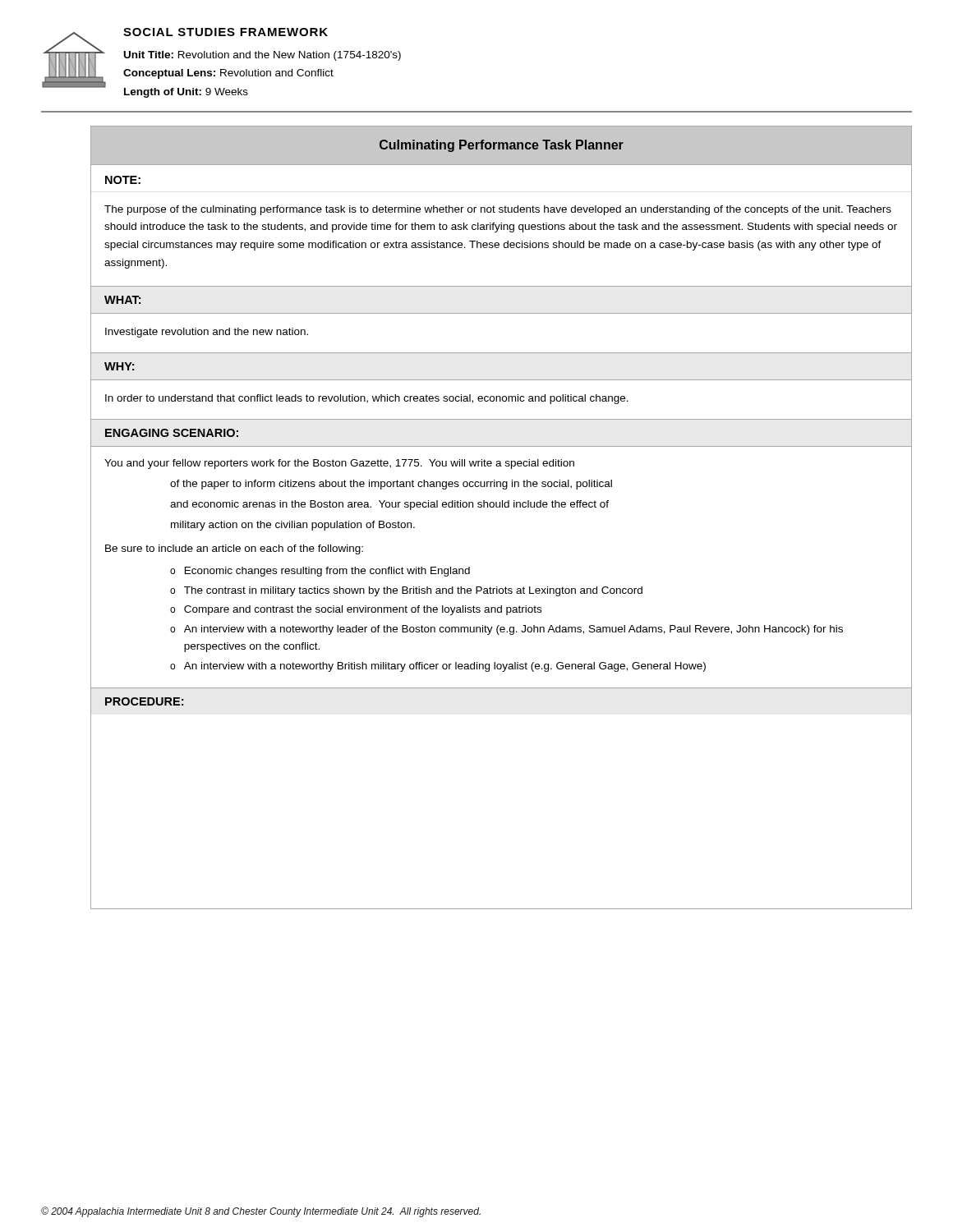This screenshot has width=953, height=1232.
Task: Select the logo
Action: 74,62
